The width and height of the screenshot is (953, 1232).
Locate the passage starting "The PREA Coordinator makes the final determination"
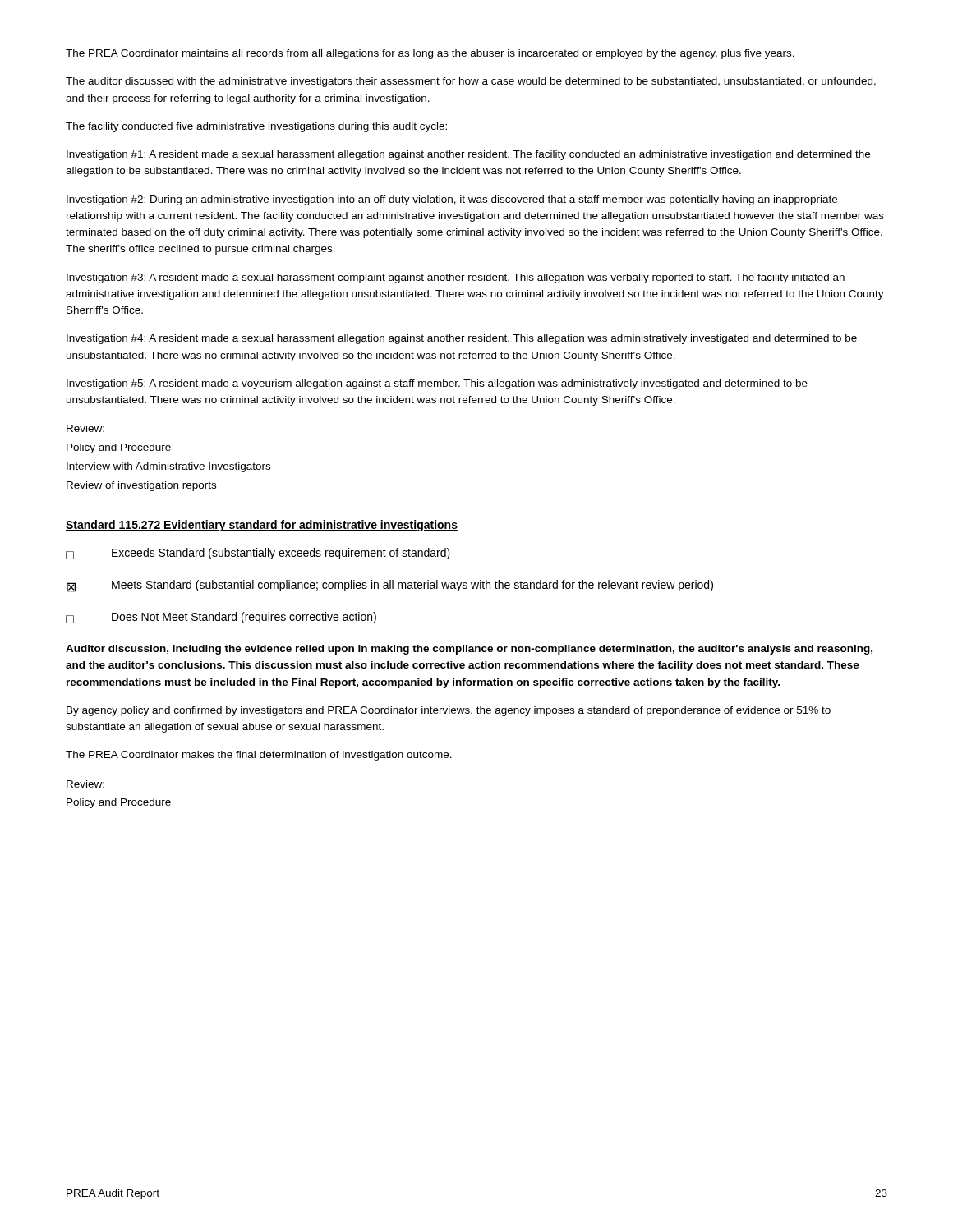pos(259,755)
